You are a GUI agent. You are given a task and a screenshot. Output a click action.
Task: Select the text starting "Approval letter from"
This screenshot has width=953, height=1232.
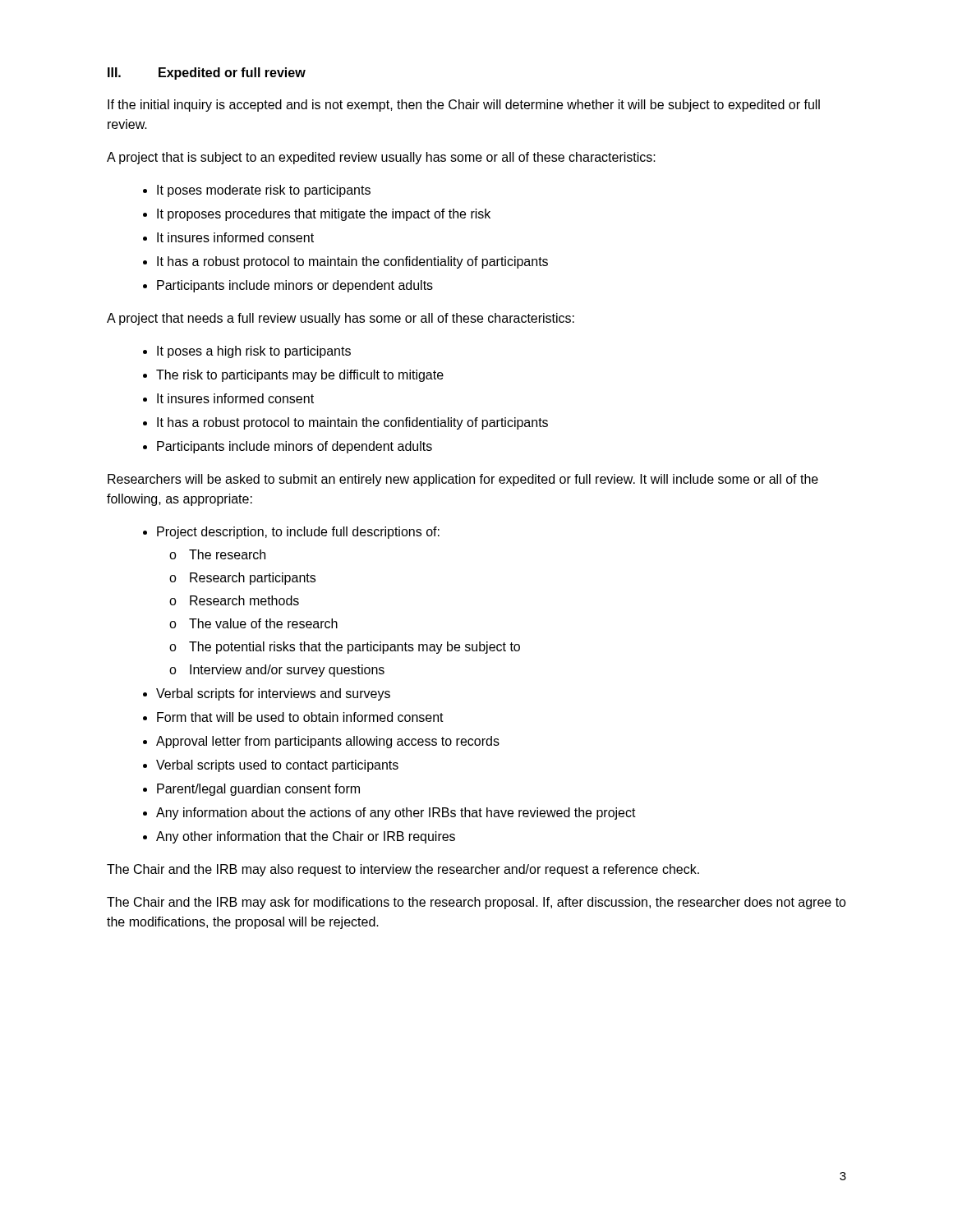[328, 741]
